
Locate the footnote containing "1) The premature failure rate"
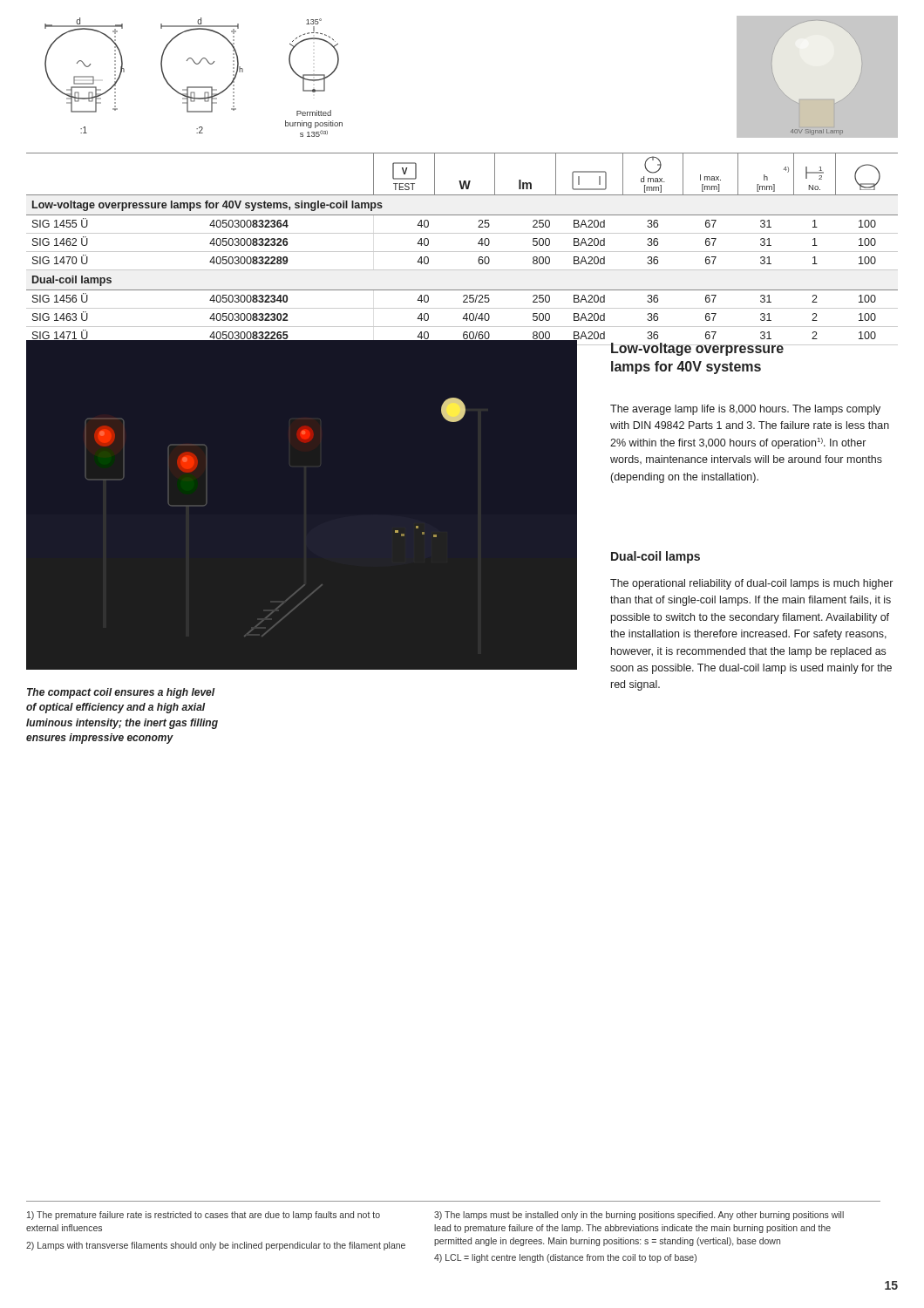[x=203, y=1221]
